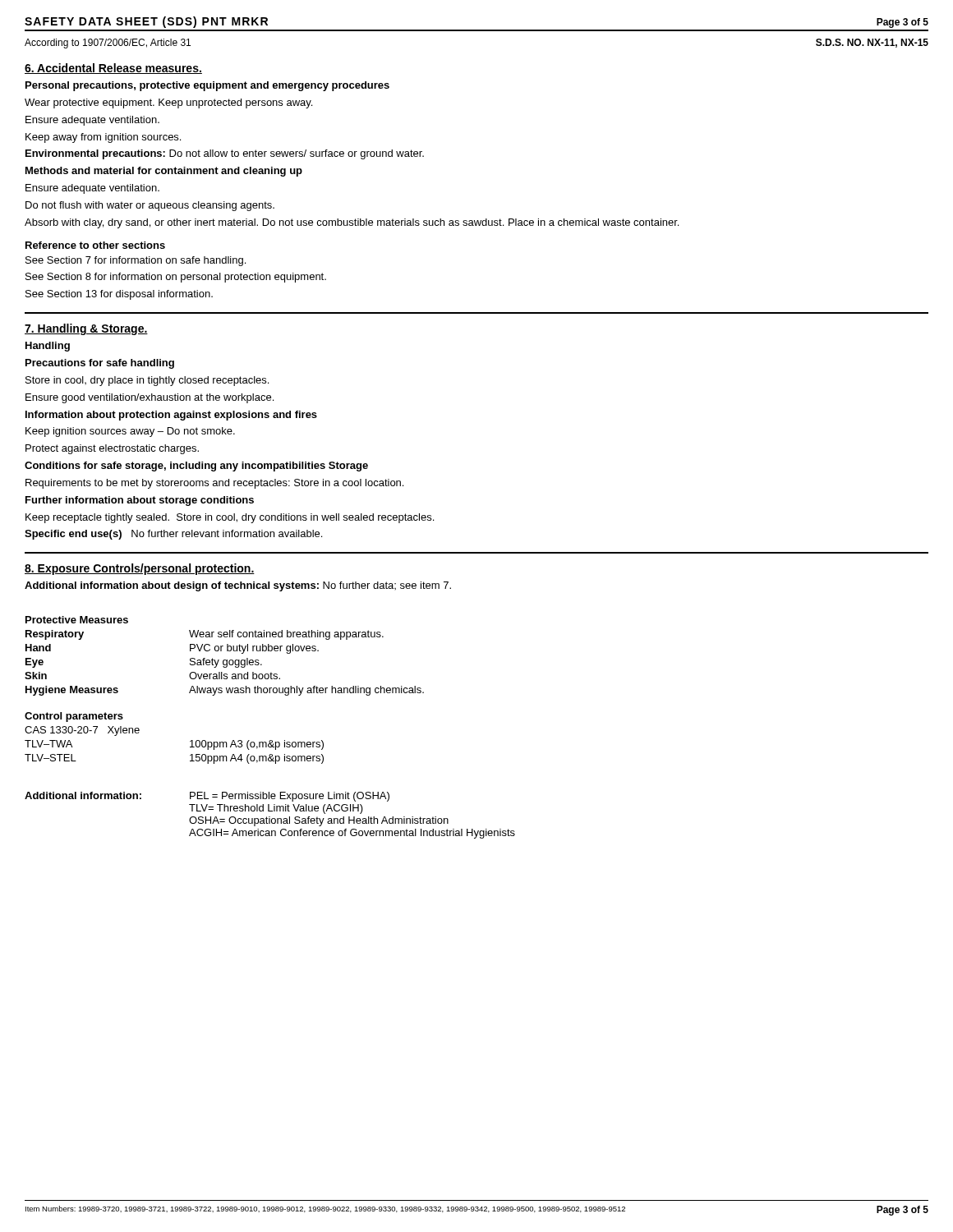Find the block on this page that starts "See Section 7 for information on"

tap(136, 260)
